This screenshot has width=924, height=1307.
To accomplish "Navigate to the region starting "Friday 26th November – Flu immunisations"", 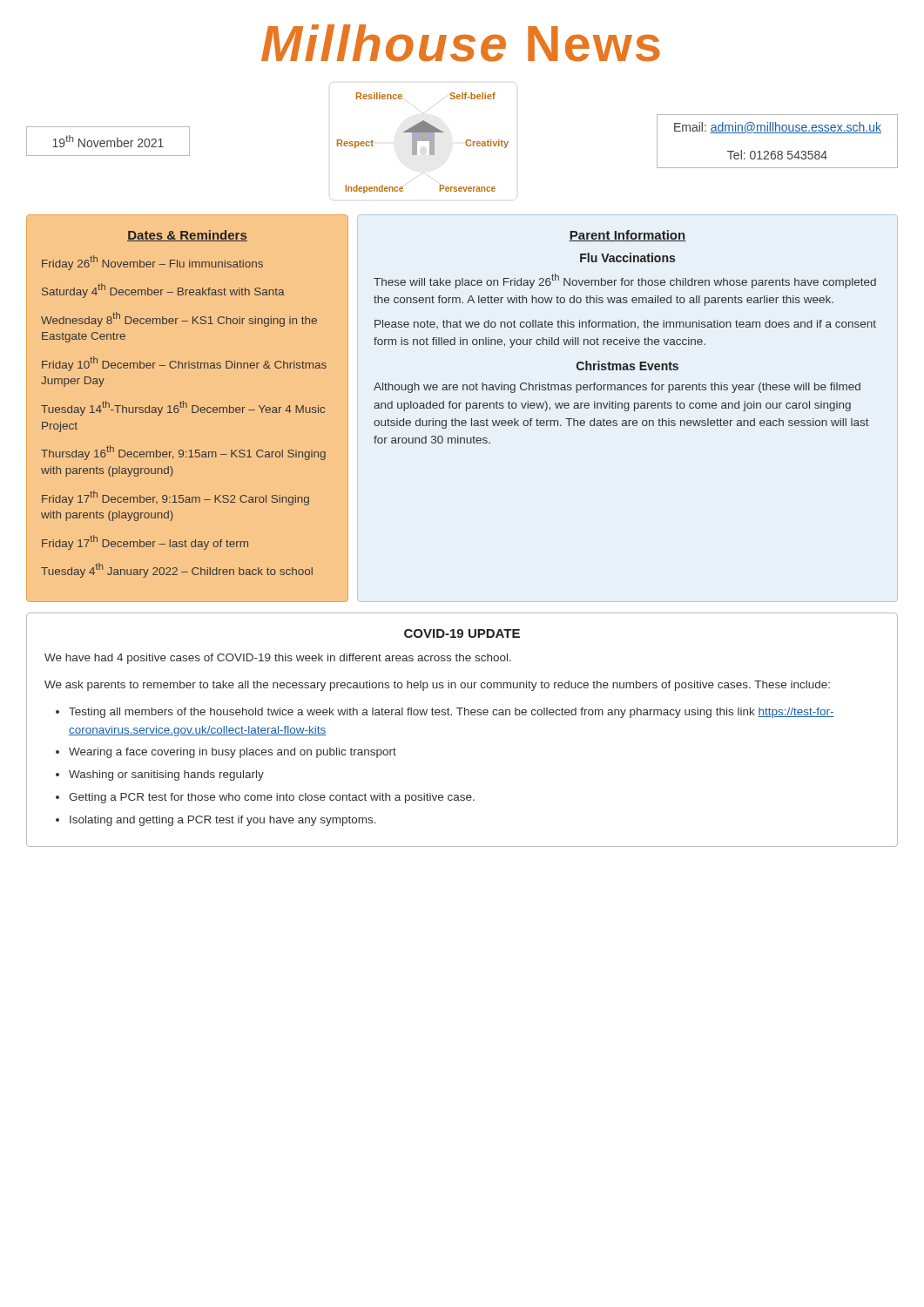I will 152,261.
